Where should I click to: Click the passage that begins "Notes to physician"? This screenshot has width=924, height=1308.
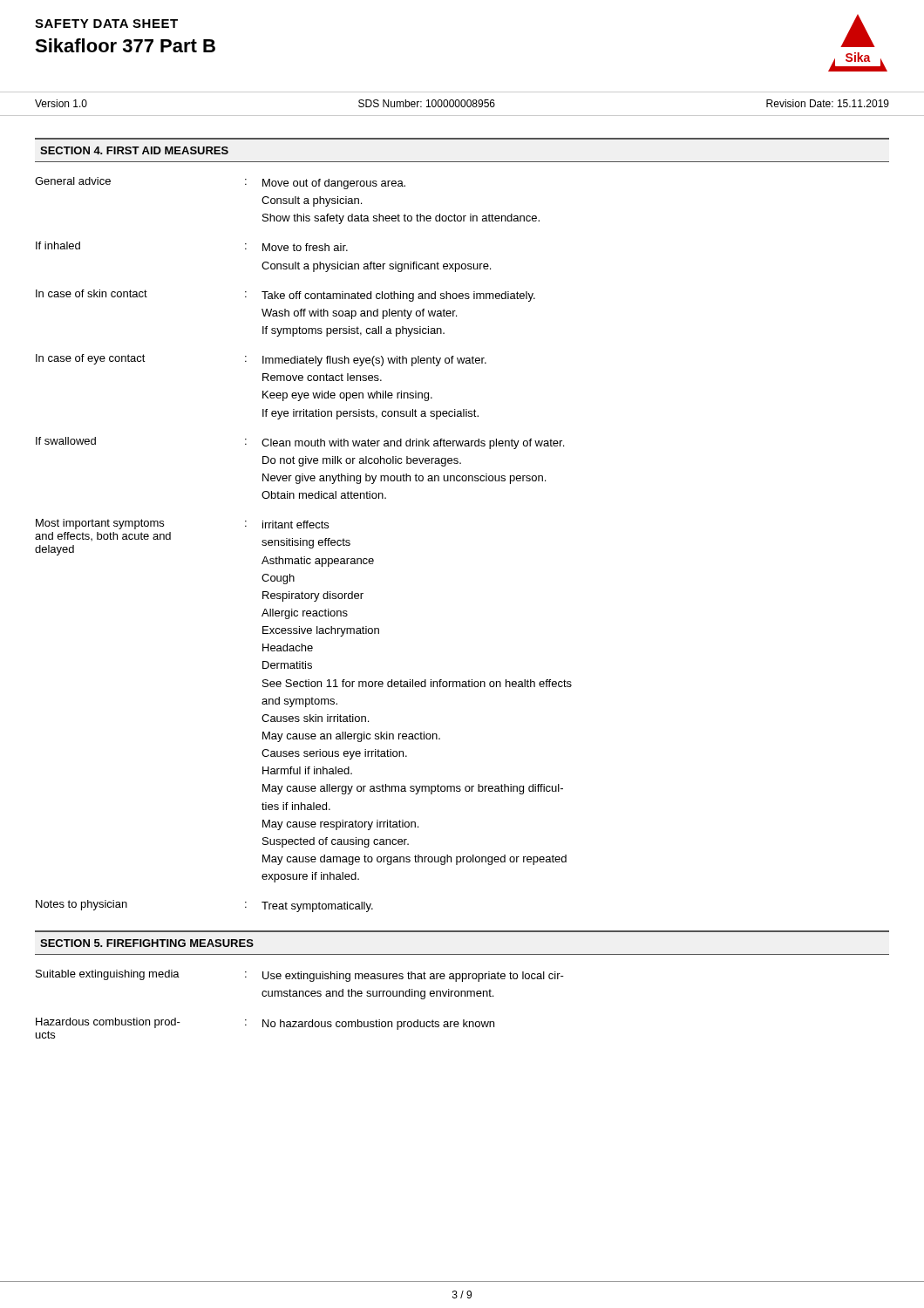coord(85,906)
